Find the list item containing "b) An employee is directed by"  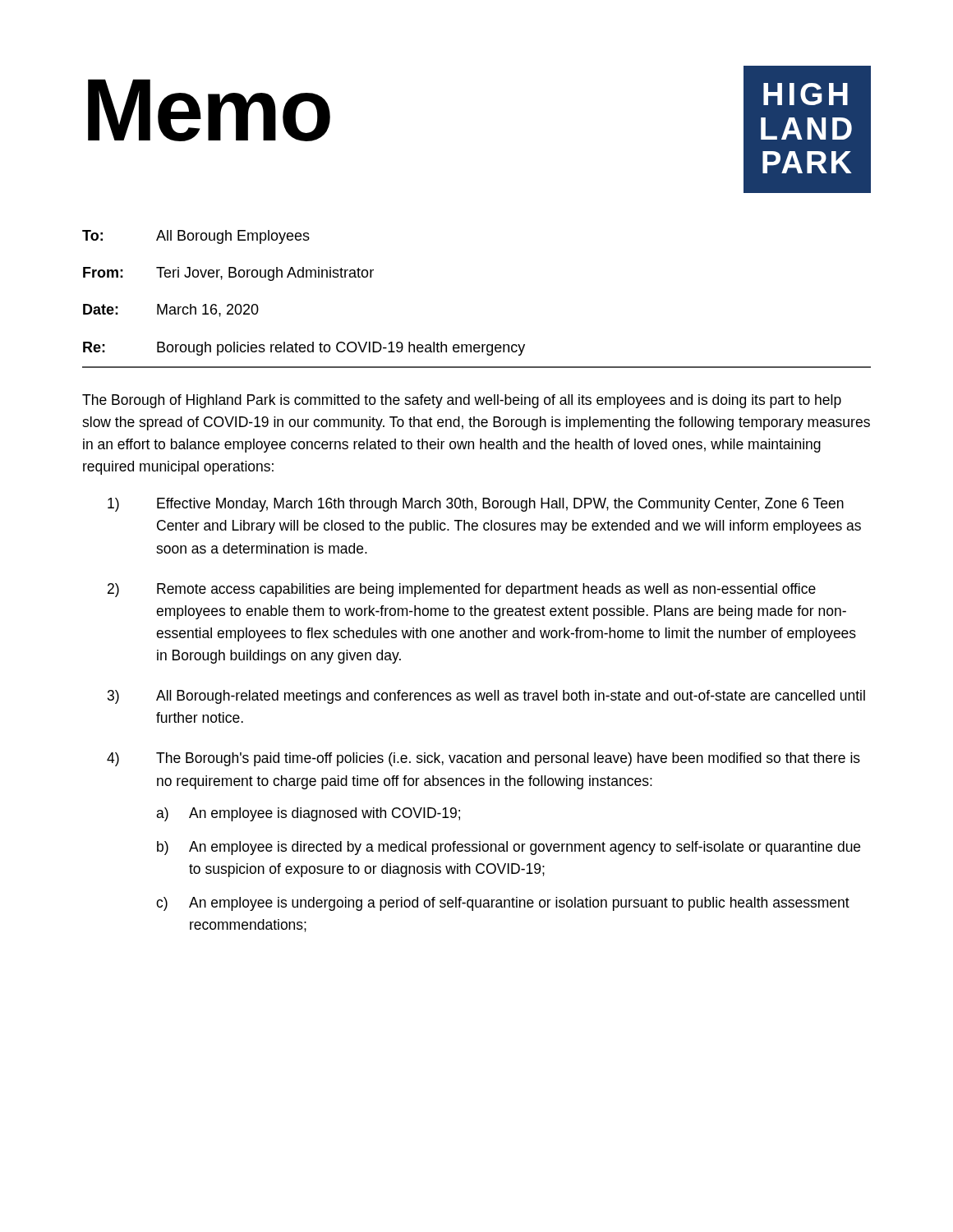tap(513, 858)
